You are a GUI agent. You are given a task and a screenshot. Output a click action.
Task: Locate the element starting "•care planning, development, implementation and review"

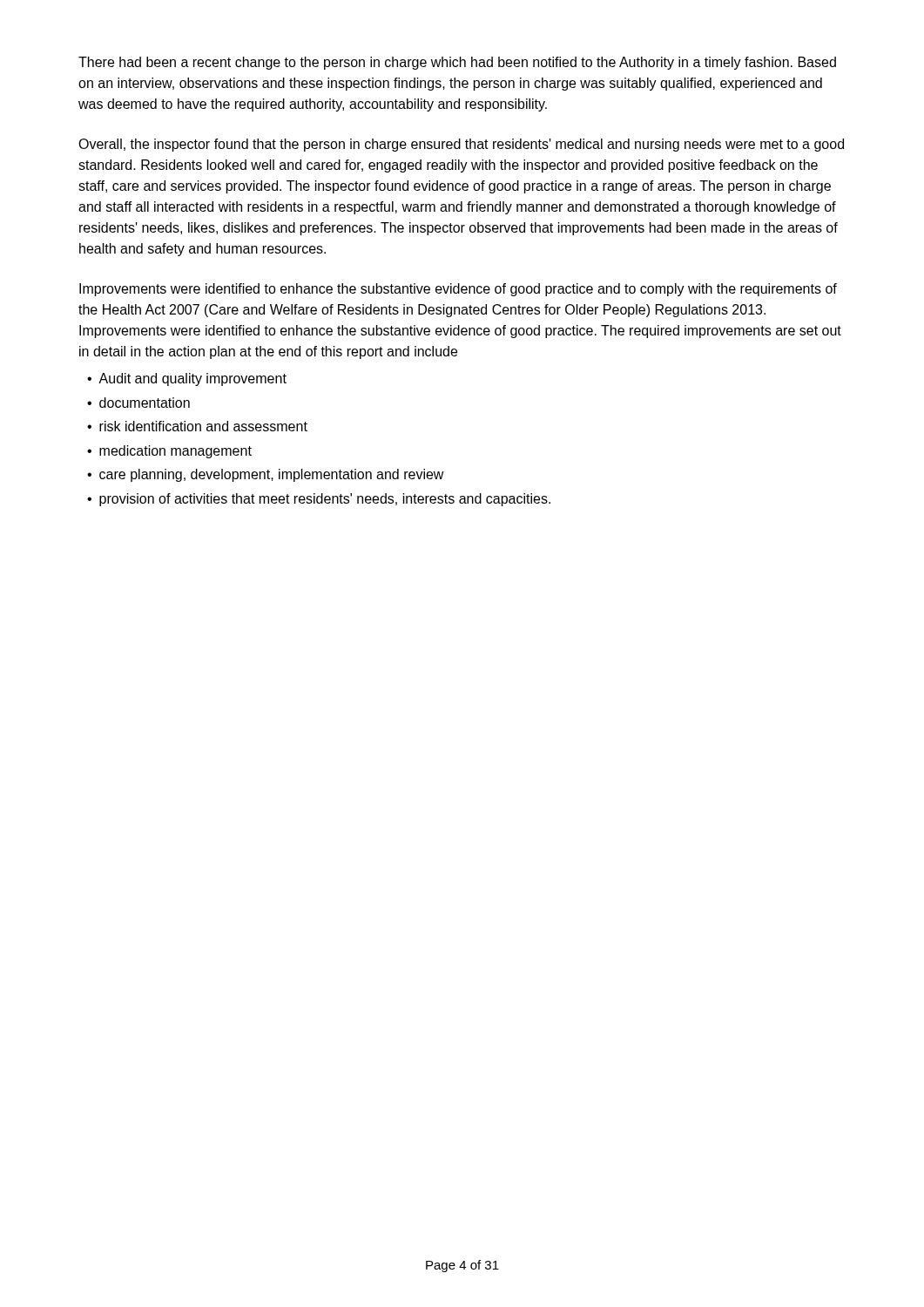pos(265,475)
